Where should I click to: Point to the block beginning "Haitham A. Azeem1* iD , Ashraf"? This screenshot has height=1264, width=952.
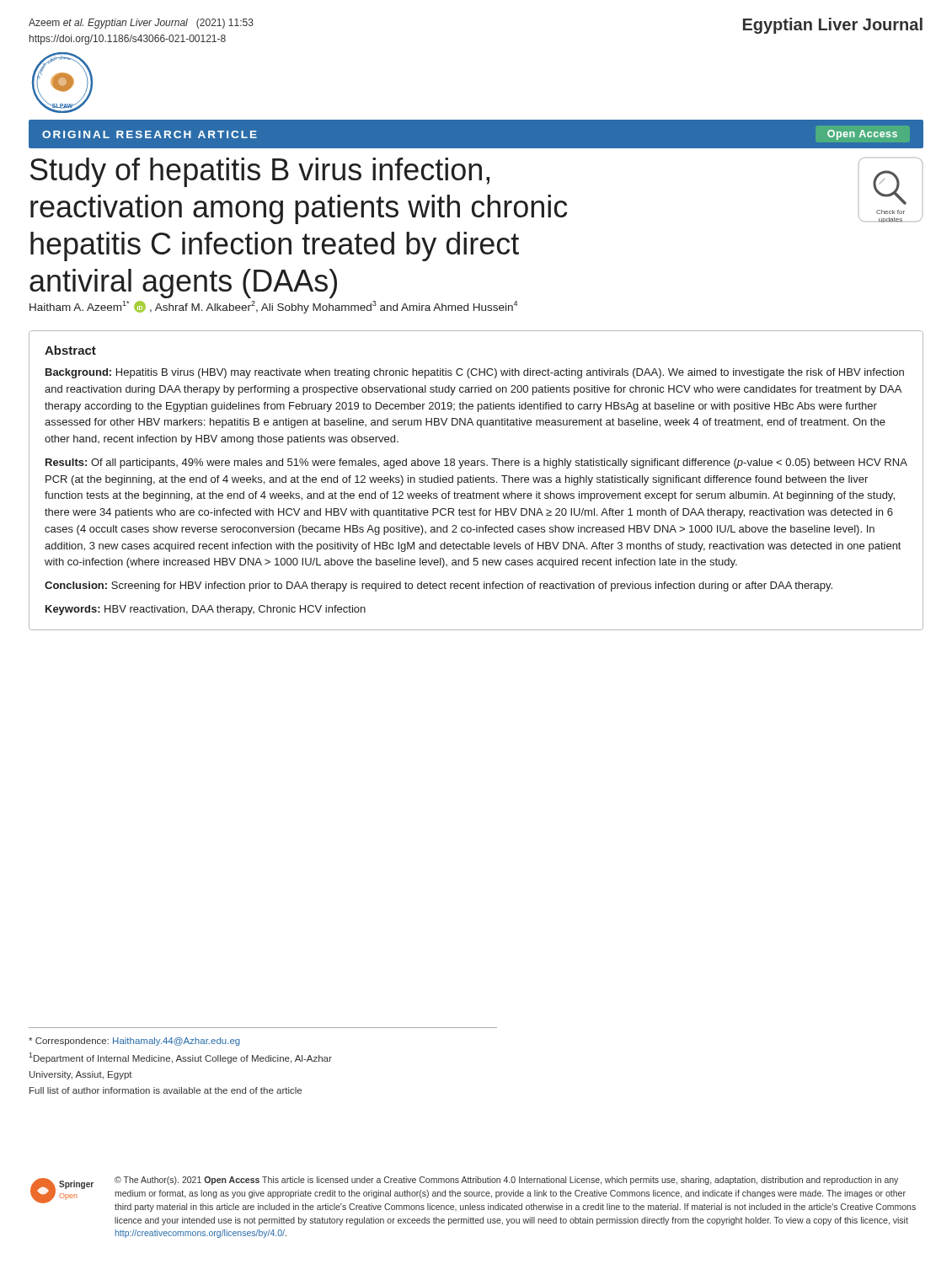(273, 306)
